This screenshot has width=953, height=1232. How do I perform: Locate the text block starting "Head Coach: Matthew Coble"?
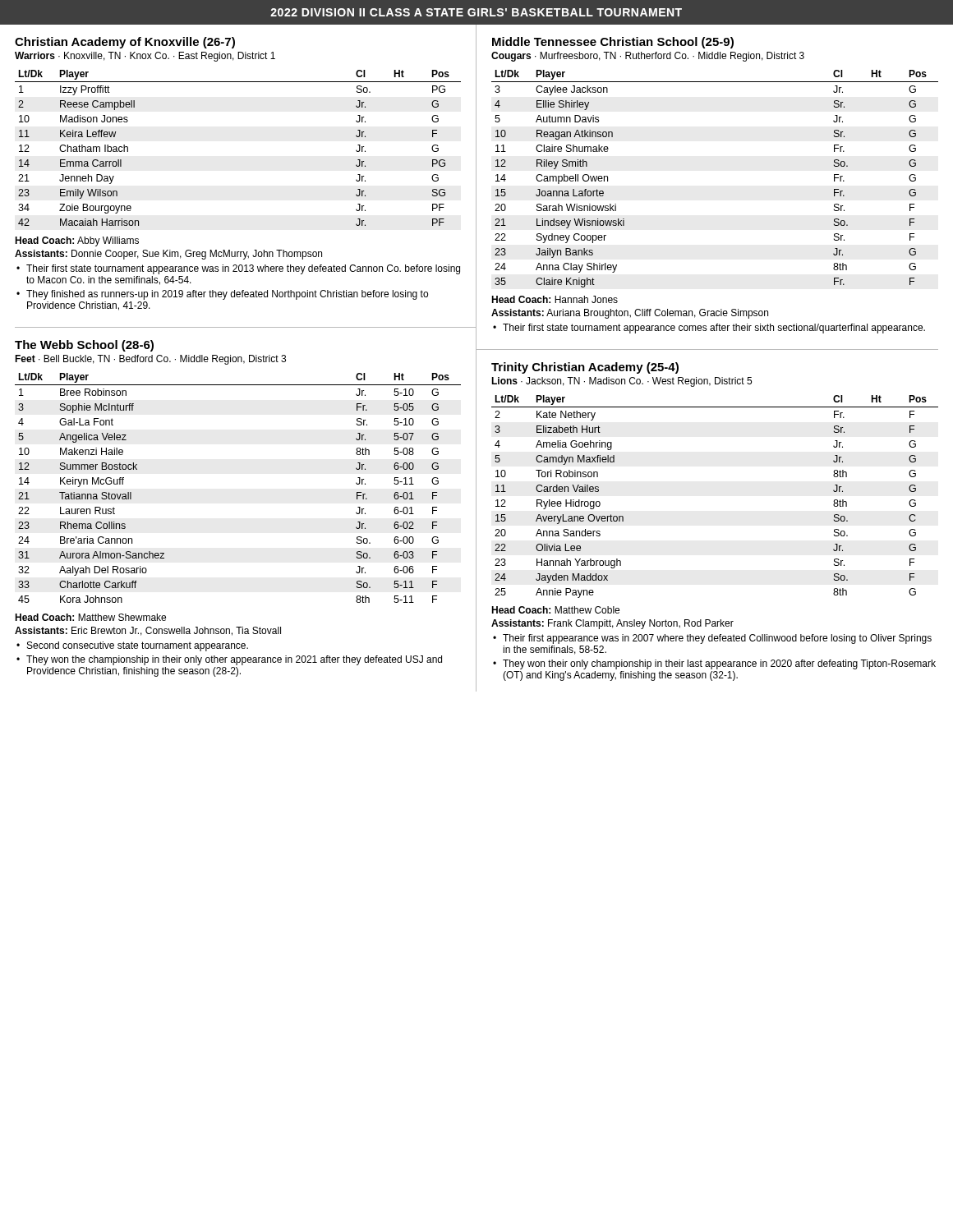coord(556,610)
